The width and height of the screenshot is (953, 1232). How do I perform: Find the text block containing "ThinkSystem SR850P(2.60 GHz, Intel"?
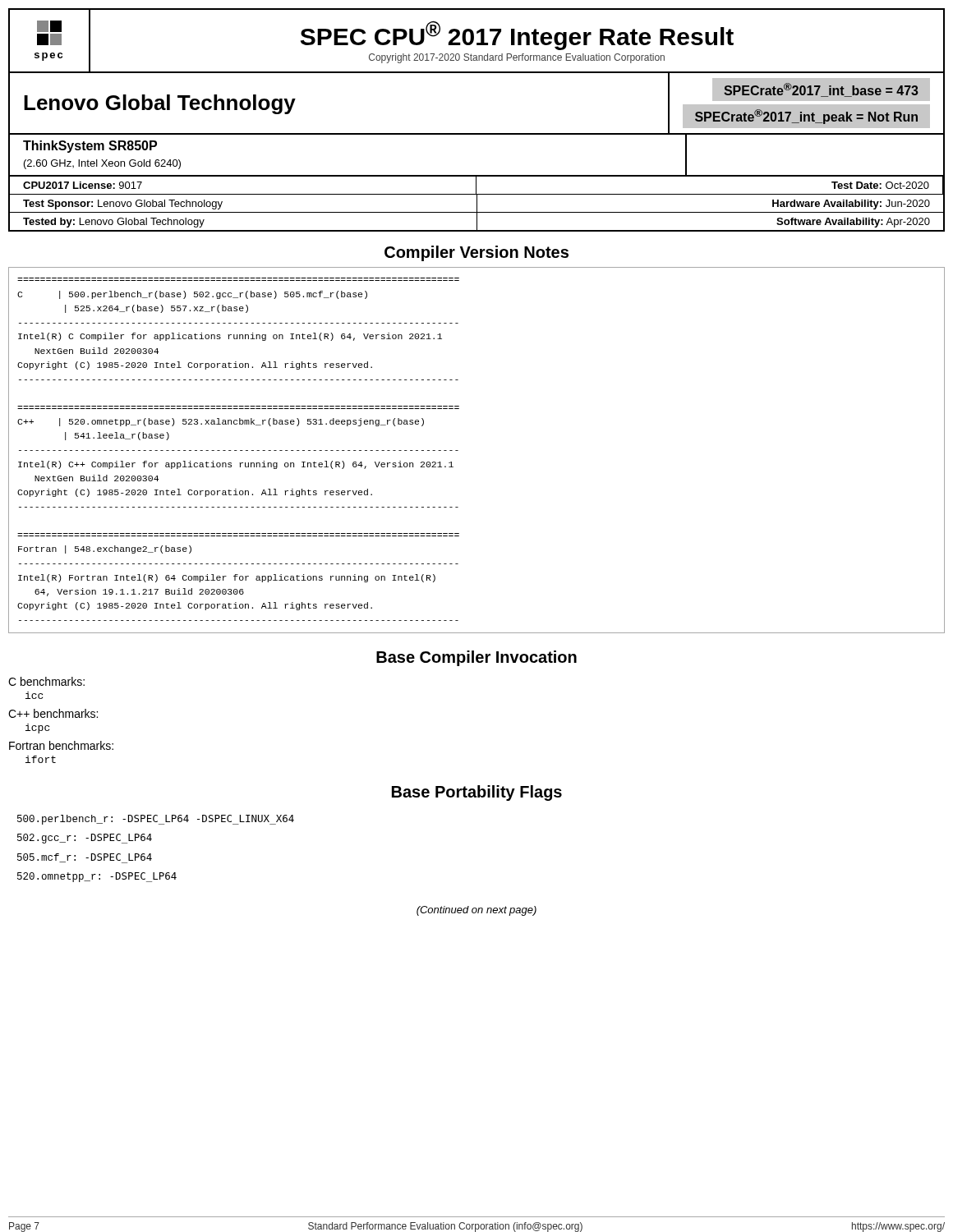(102, 154)
